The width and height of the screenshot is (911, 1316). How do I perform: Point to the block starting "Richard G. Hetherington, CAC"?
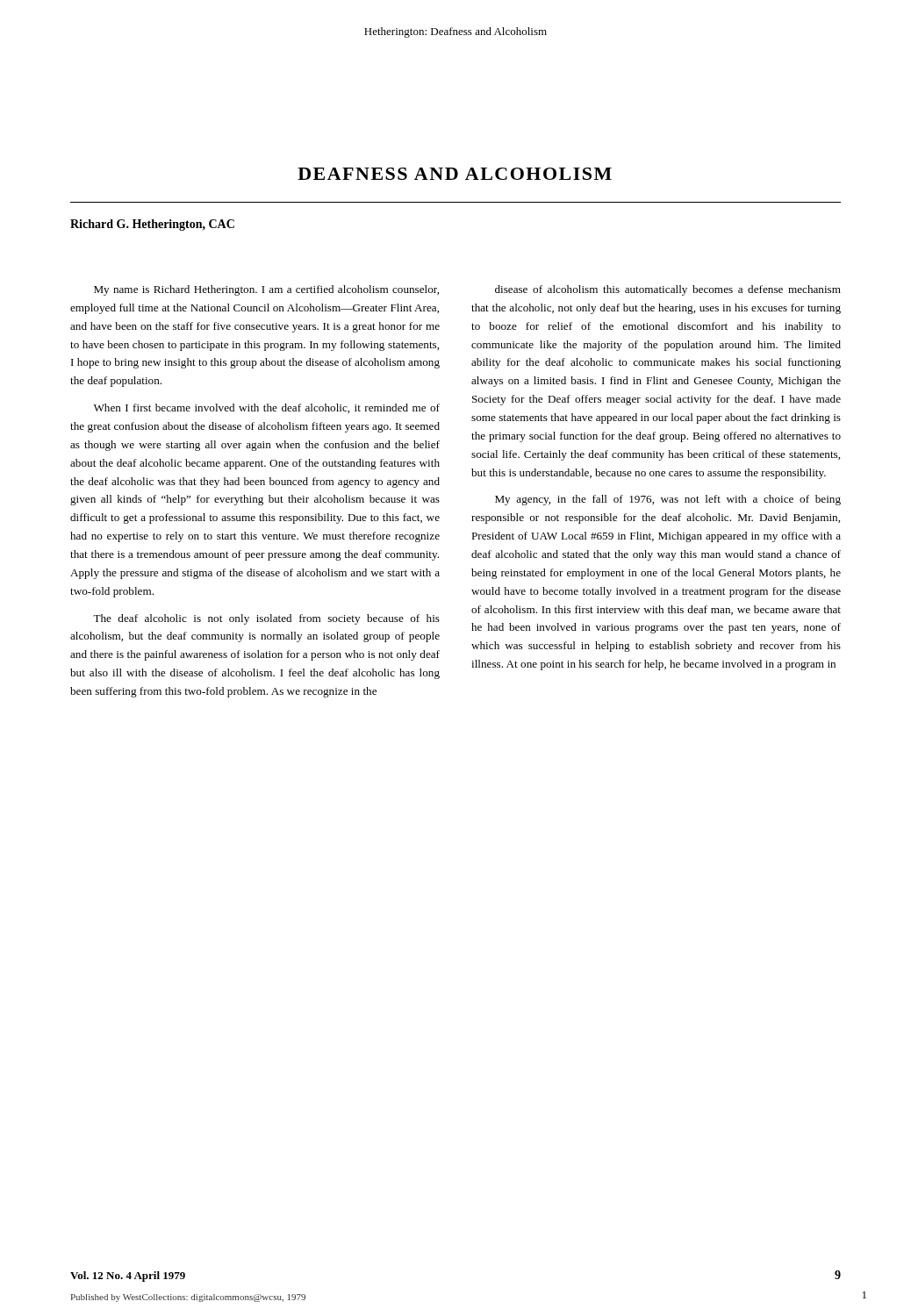click(153, 225)
